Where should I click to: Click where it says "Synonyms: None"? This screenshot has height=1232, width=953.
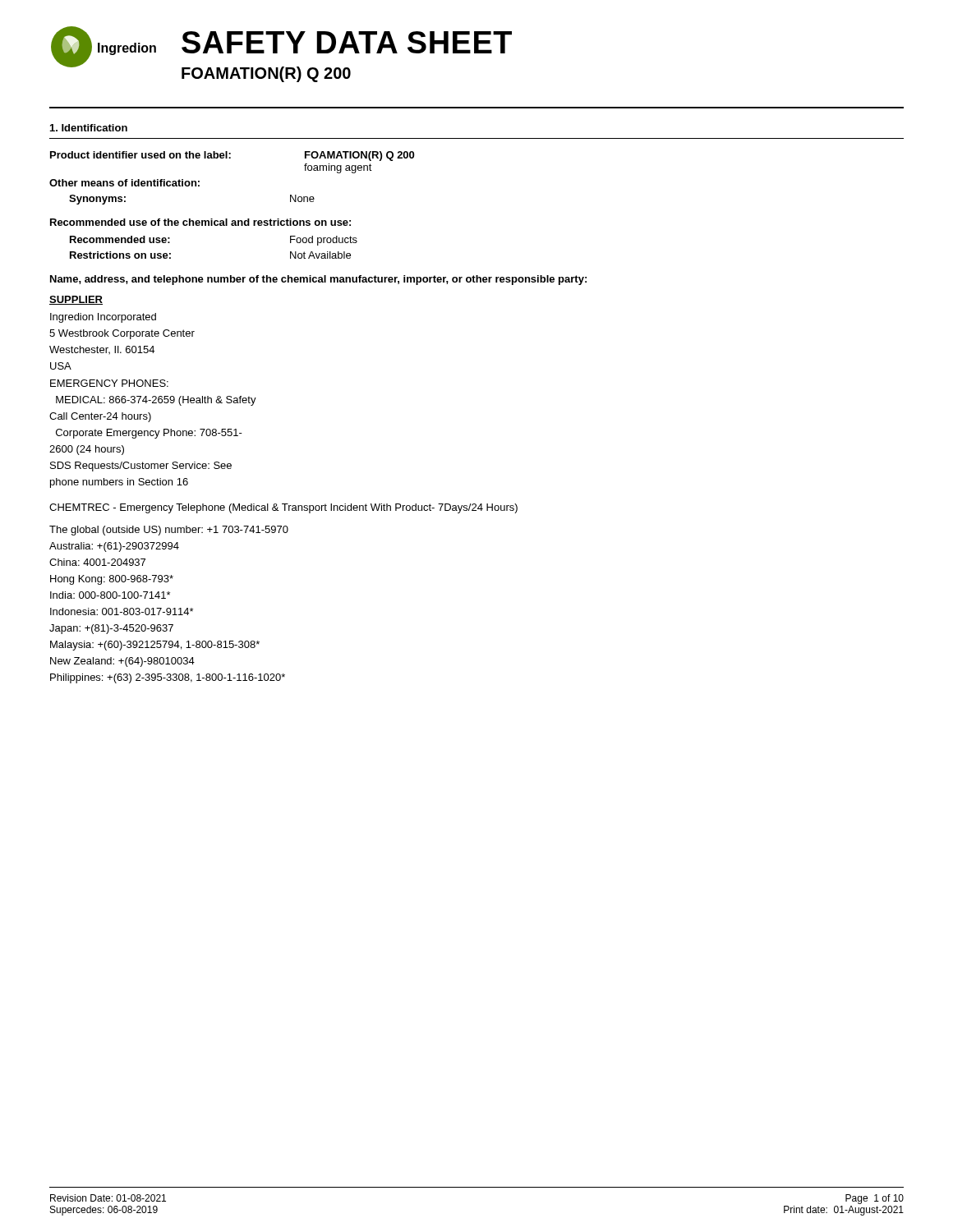97,199
